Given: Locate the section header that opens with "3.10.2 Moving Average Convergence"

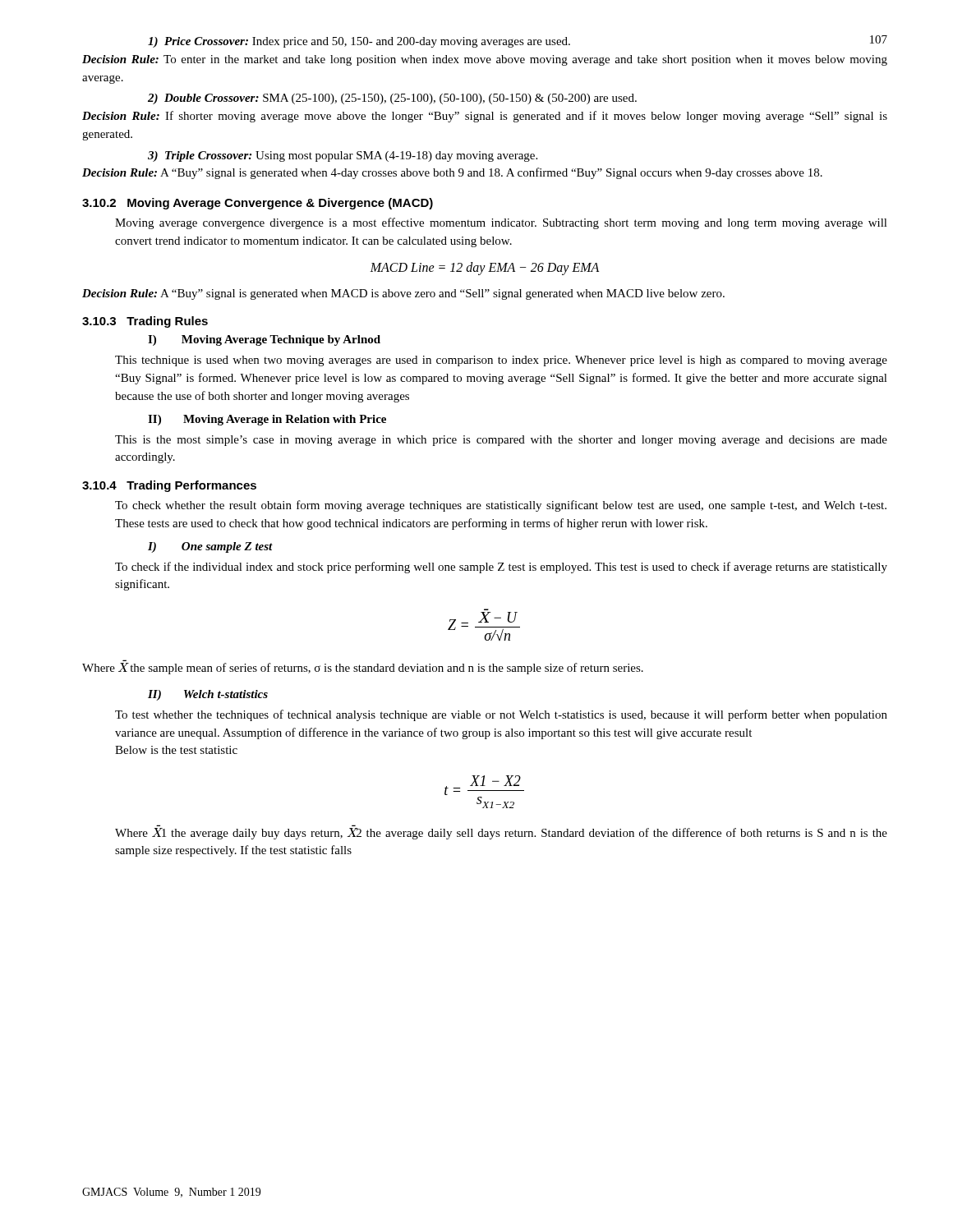Looking at the screenshot, I should (258, 202).
